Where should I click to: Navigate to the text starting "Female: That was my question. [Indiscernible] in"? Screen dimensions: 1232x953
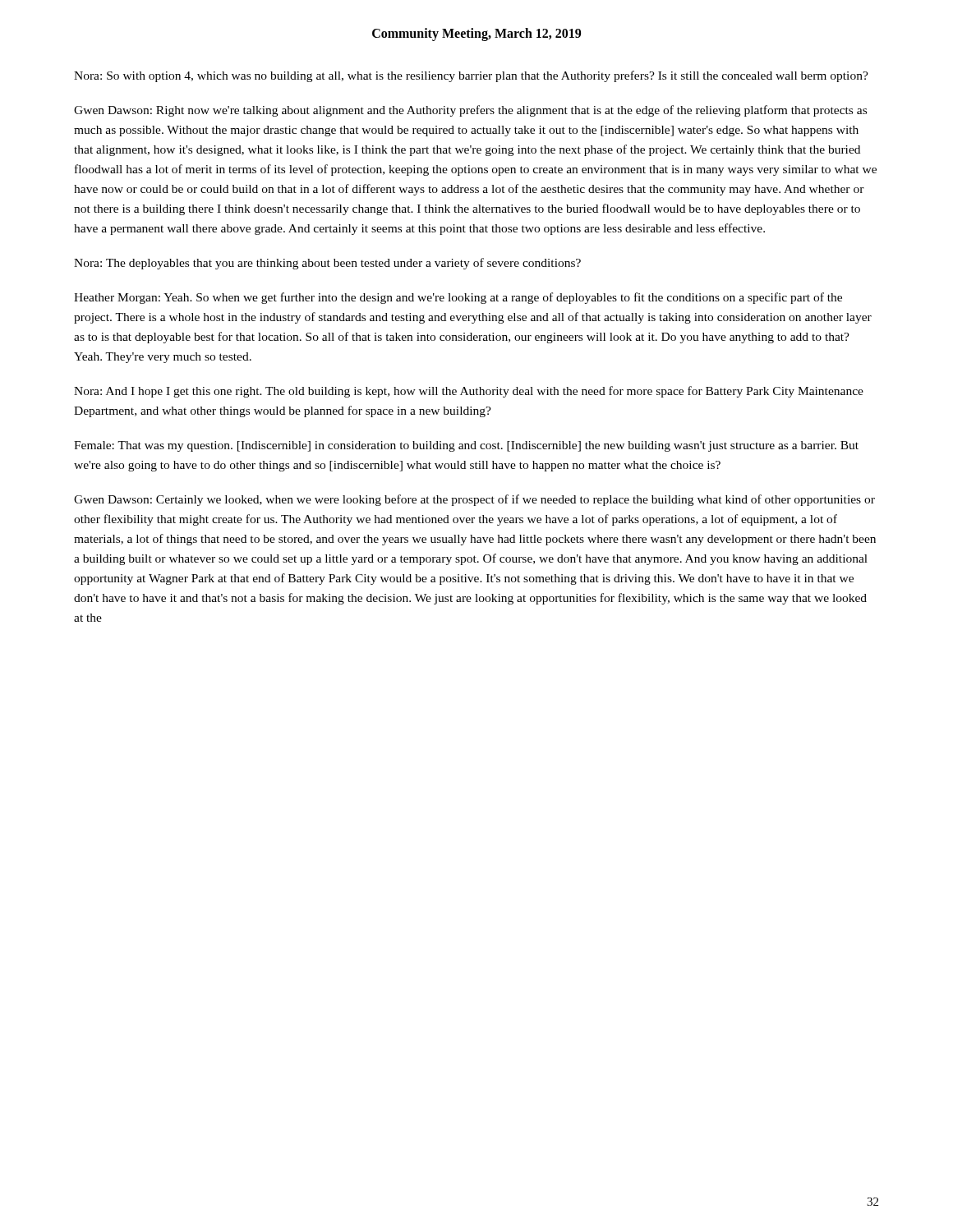[466, 455]
